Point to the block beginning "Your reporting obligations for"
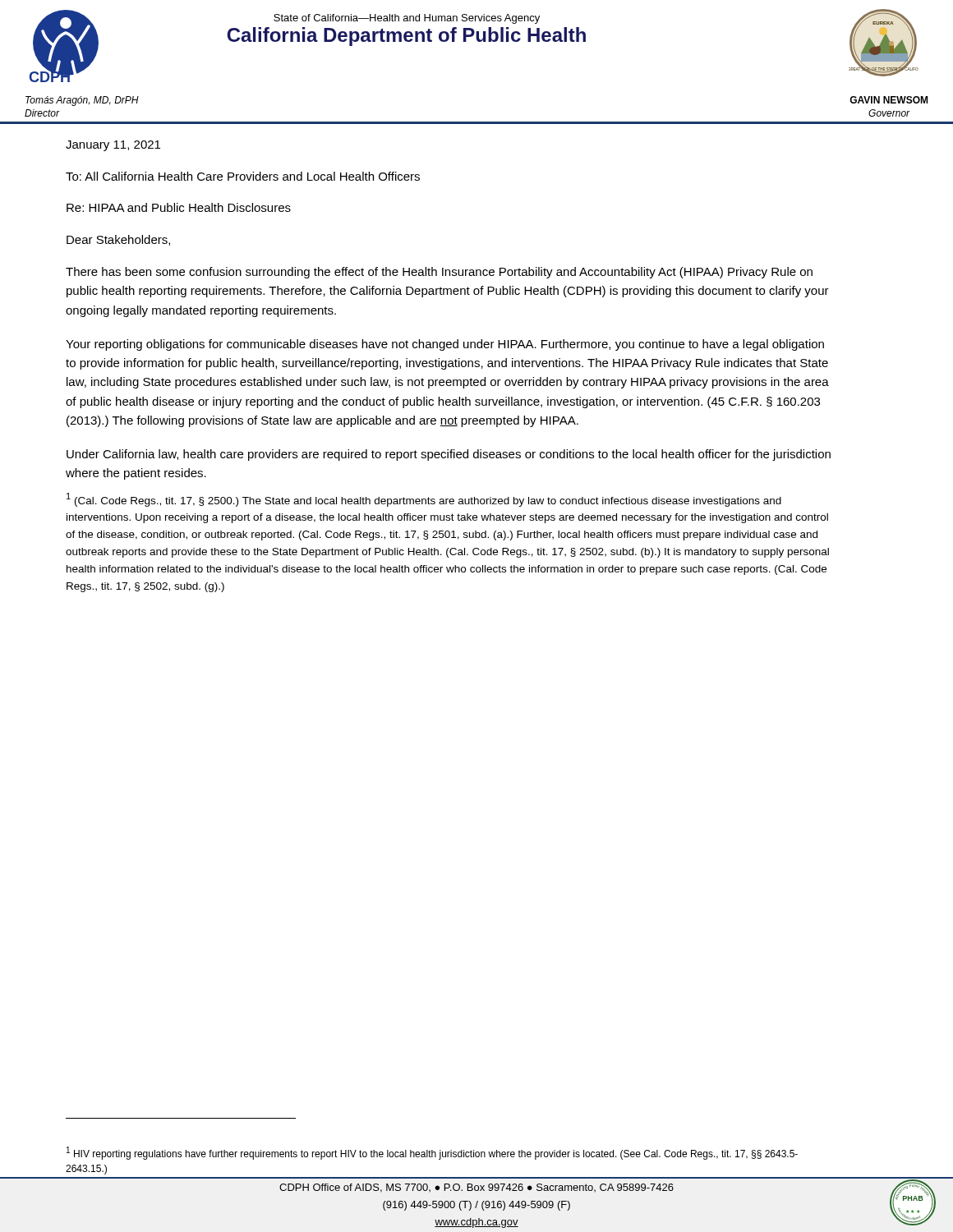The image size is (953, 1232). 452,382
